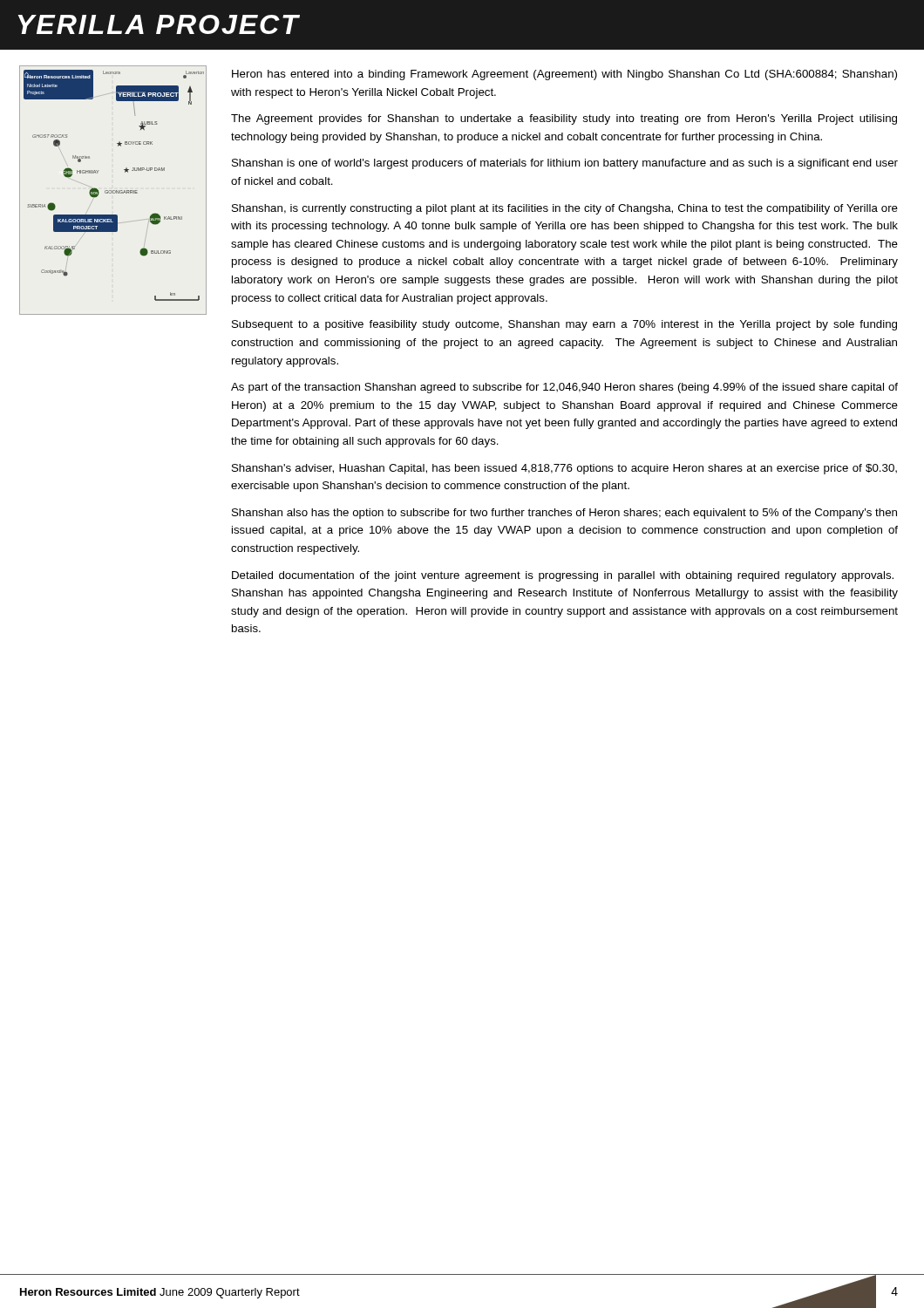This screenshot has height=1308, width=924.
Task: Point to the text starting "Shanshan also has the option to subscribe for"
Action: click(x=564, y=531)
